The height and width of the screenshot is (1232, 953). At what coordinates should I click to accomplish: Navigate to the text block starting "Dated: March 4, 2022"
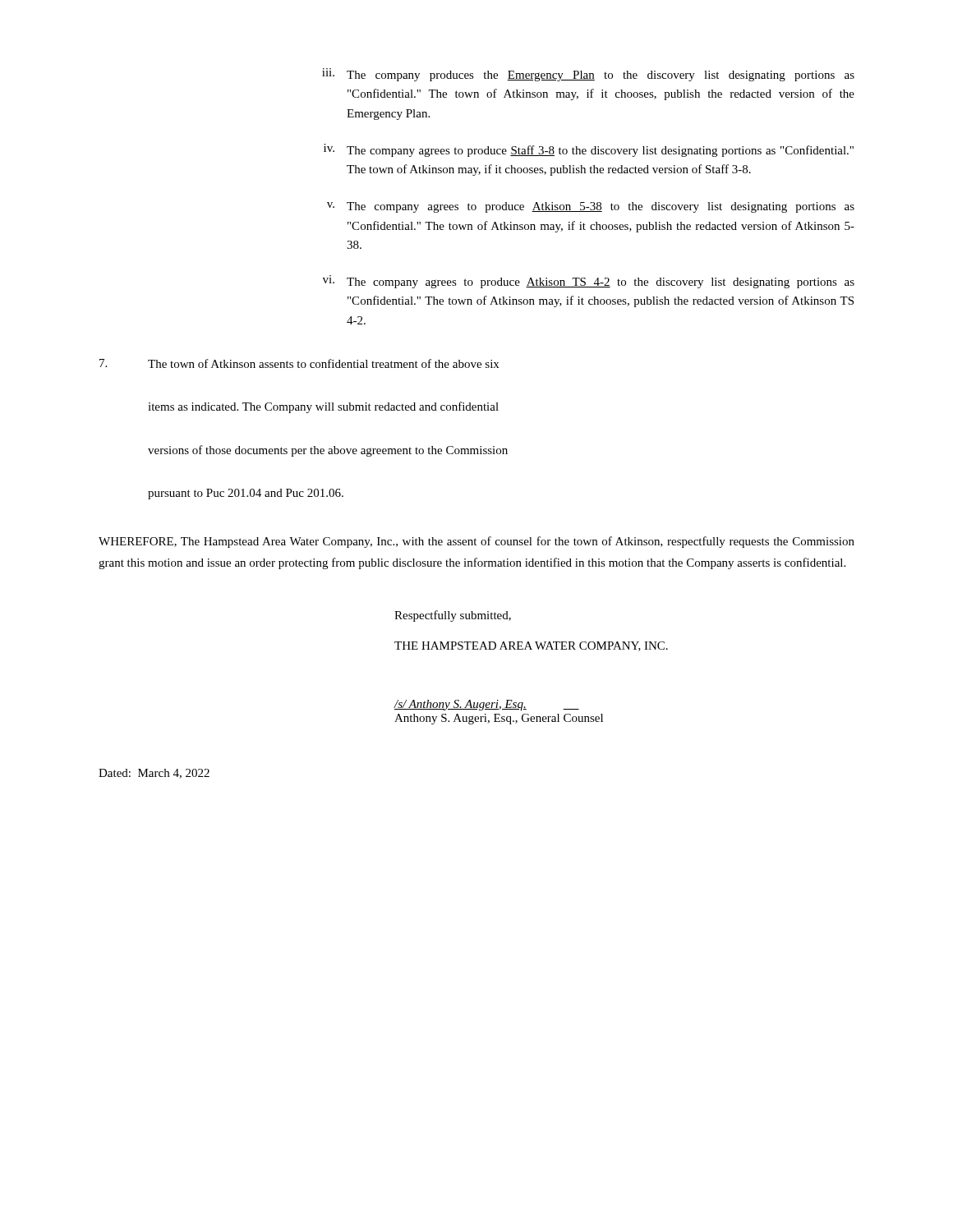point(154,772)
